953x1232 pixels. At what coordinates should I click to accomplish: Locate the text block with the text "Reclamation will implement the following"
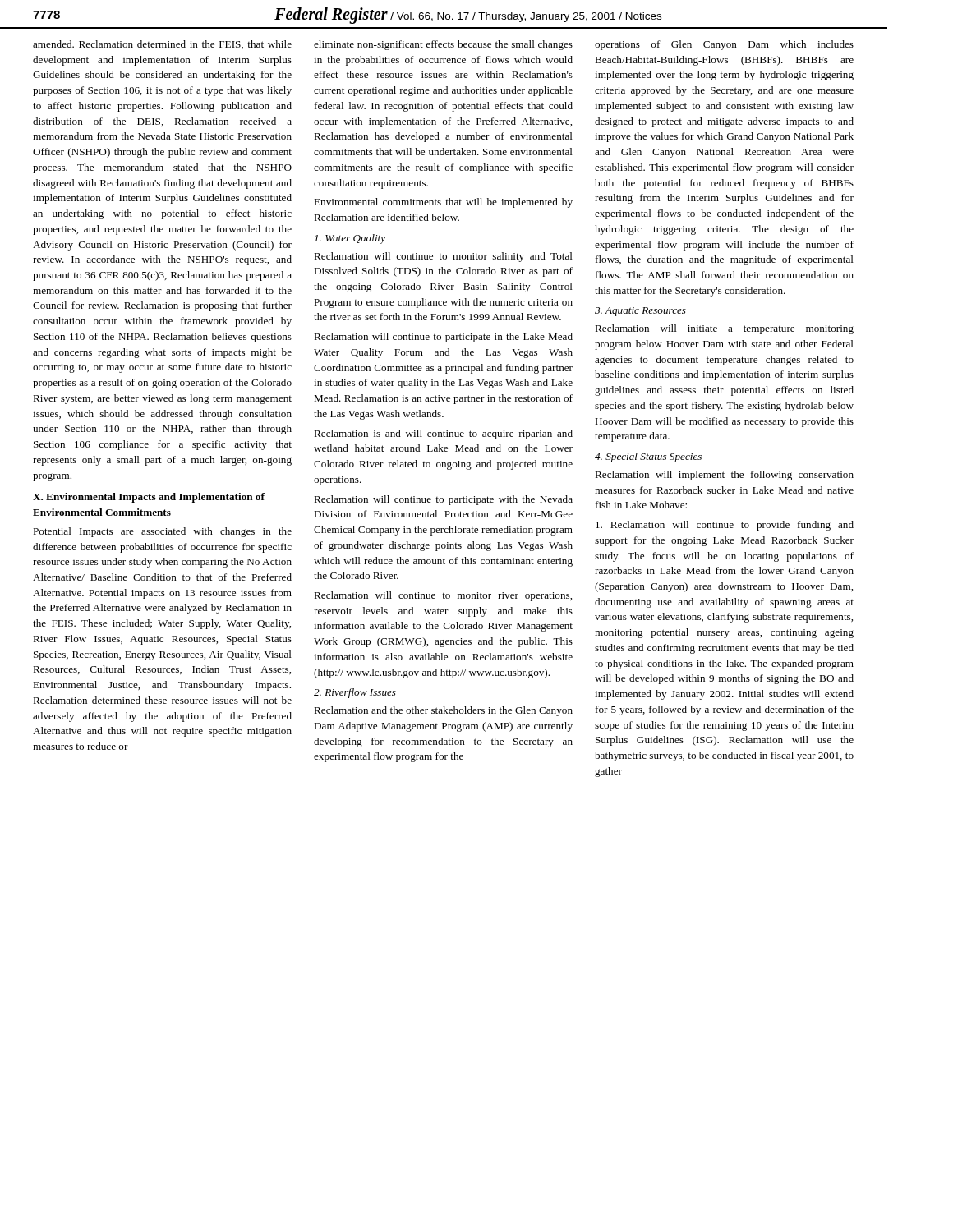724,623
